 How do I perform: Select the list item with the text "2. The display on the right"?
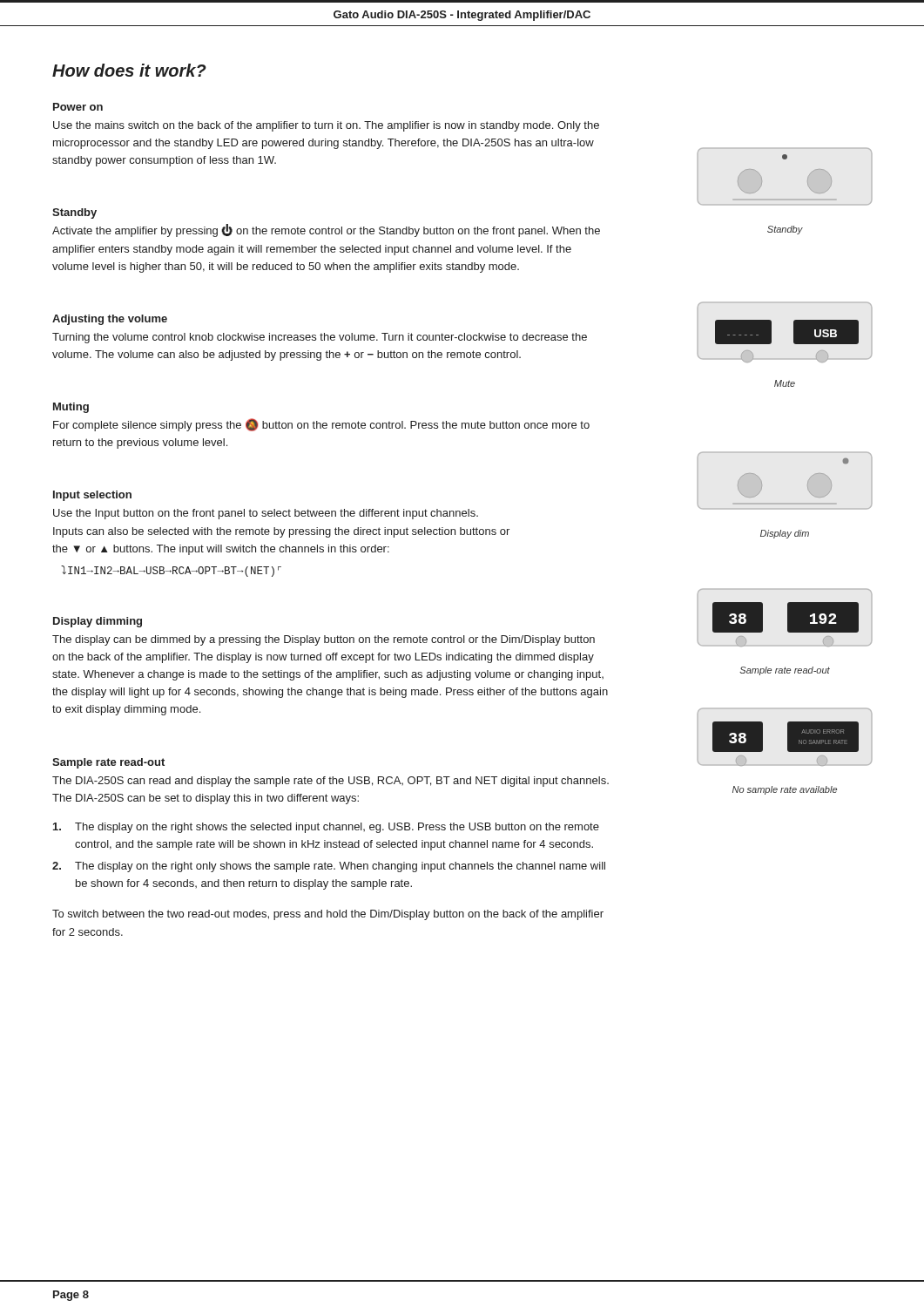tap(331, 875)
